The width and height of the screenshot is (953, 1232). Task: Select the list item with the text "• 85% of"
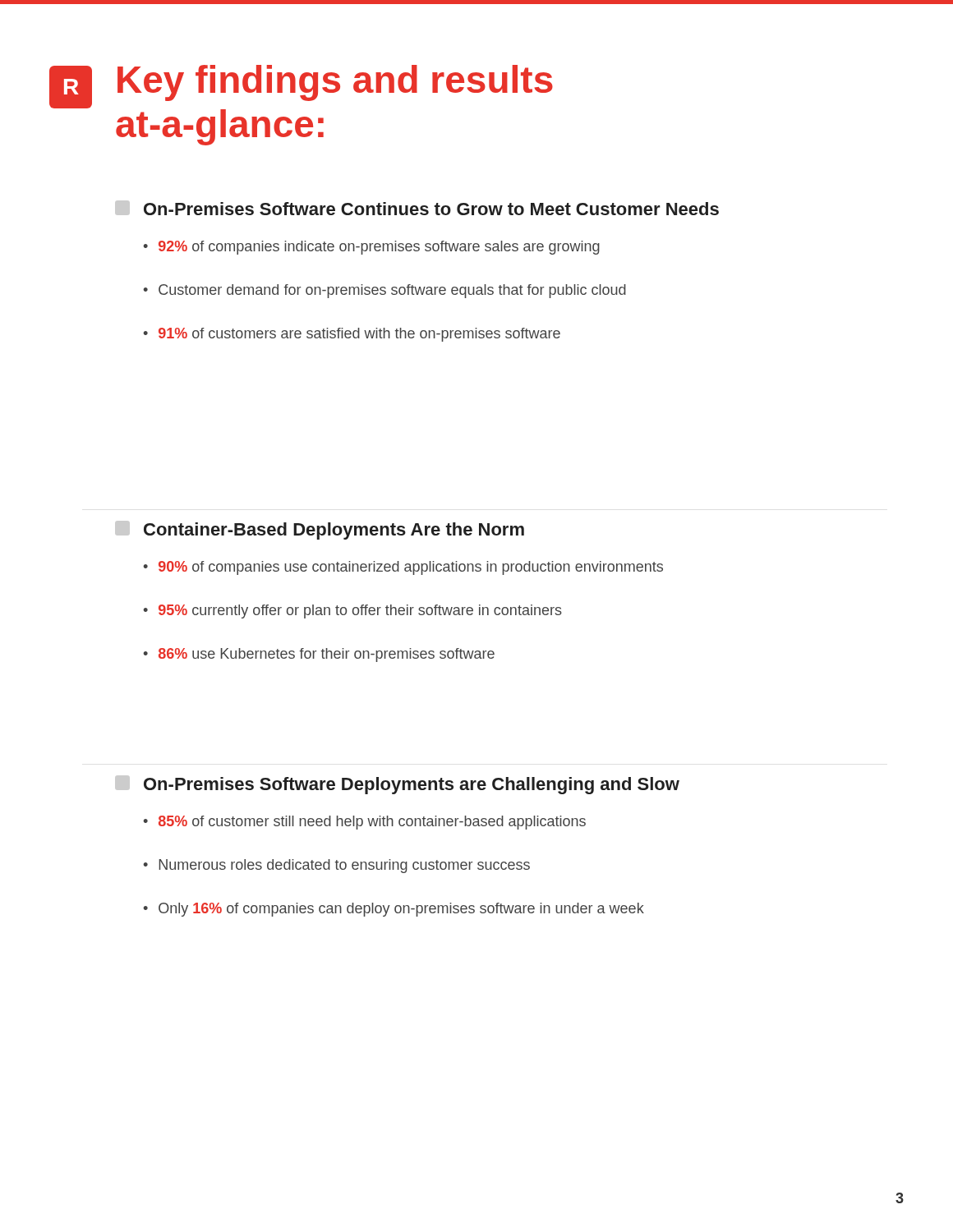[365, 822]
